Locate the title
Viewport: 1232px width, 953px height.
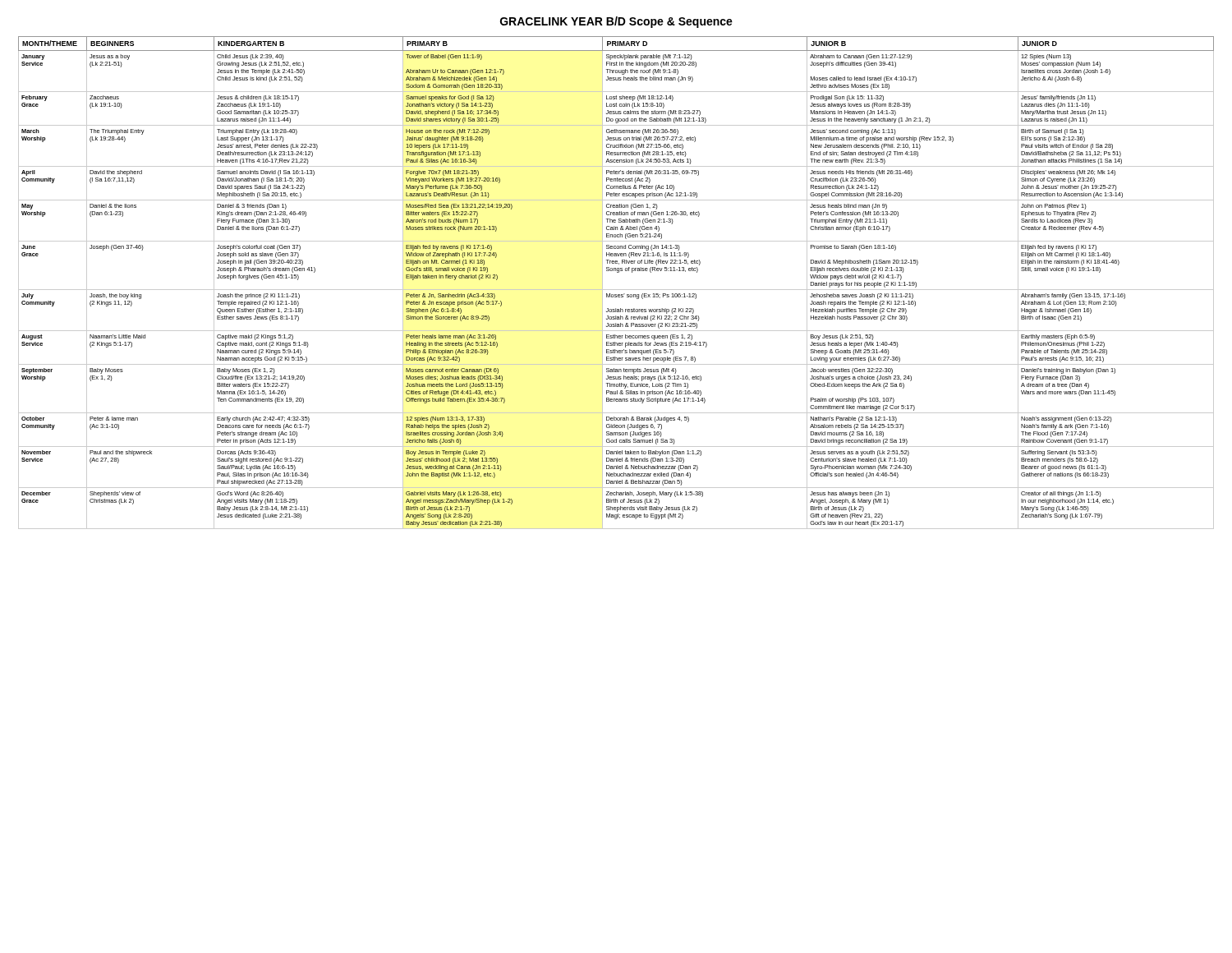click(616, 21)
